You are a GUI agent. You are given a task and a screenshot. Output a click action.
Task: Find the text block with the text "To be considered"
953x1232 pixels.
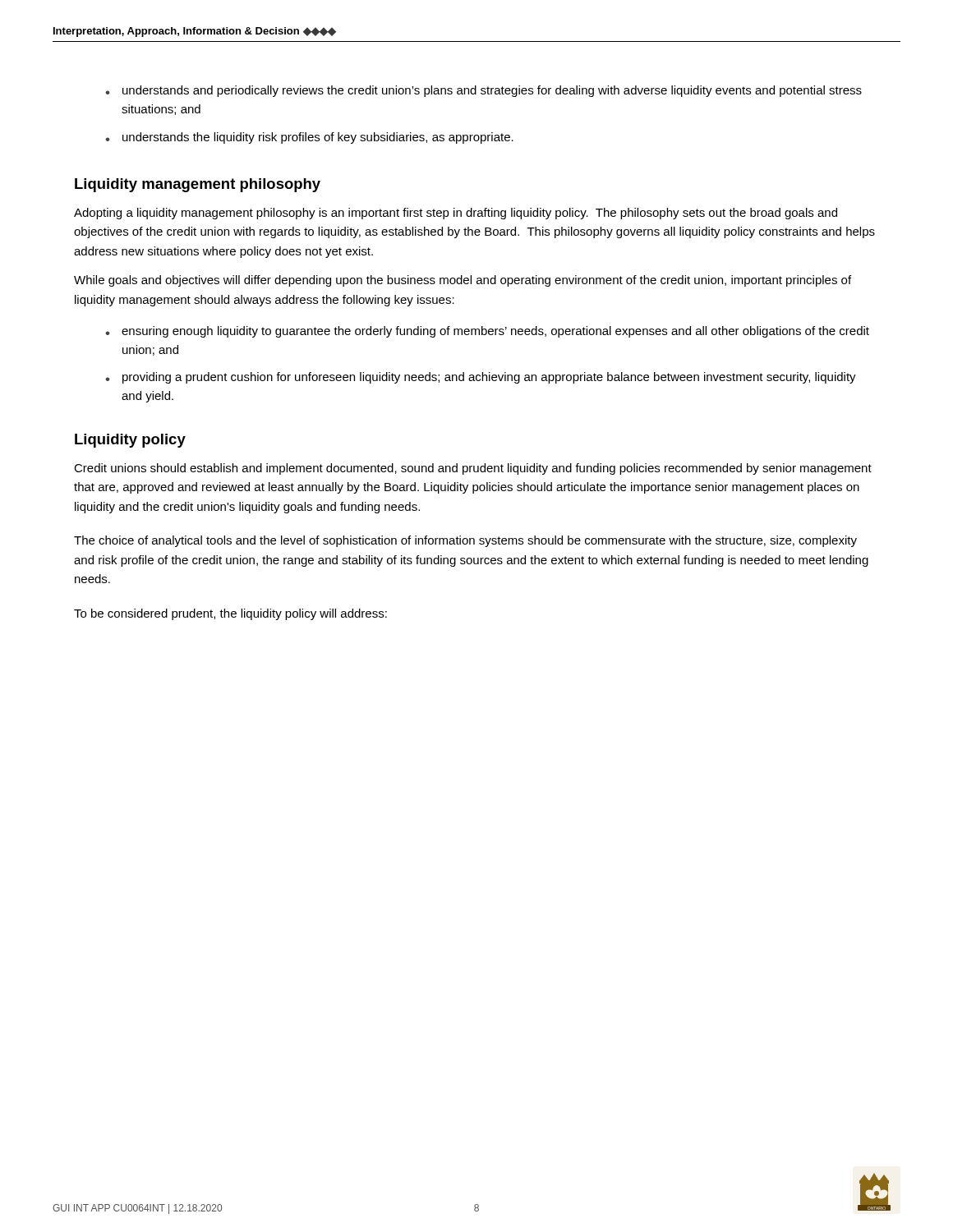[231, 613]
